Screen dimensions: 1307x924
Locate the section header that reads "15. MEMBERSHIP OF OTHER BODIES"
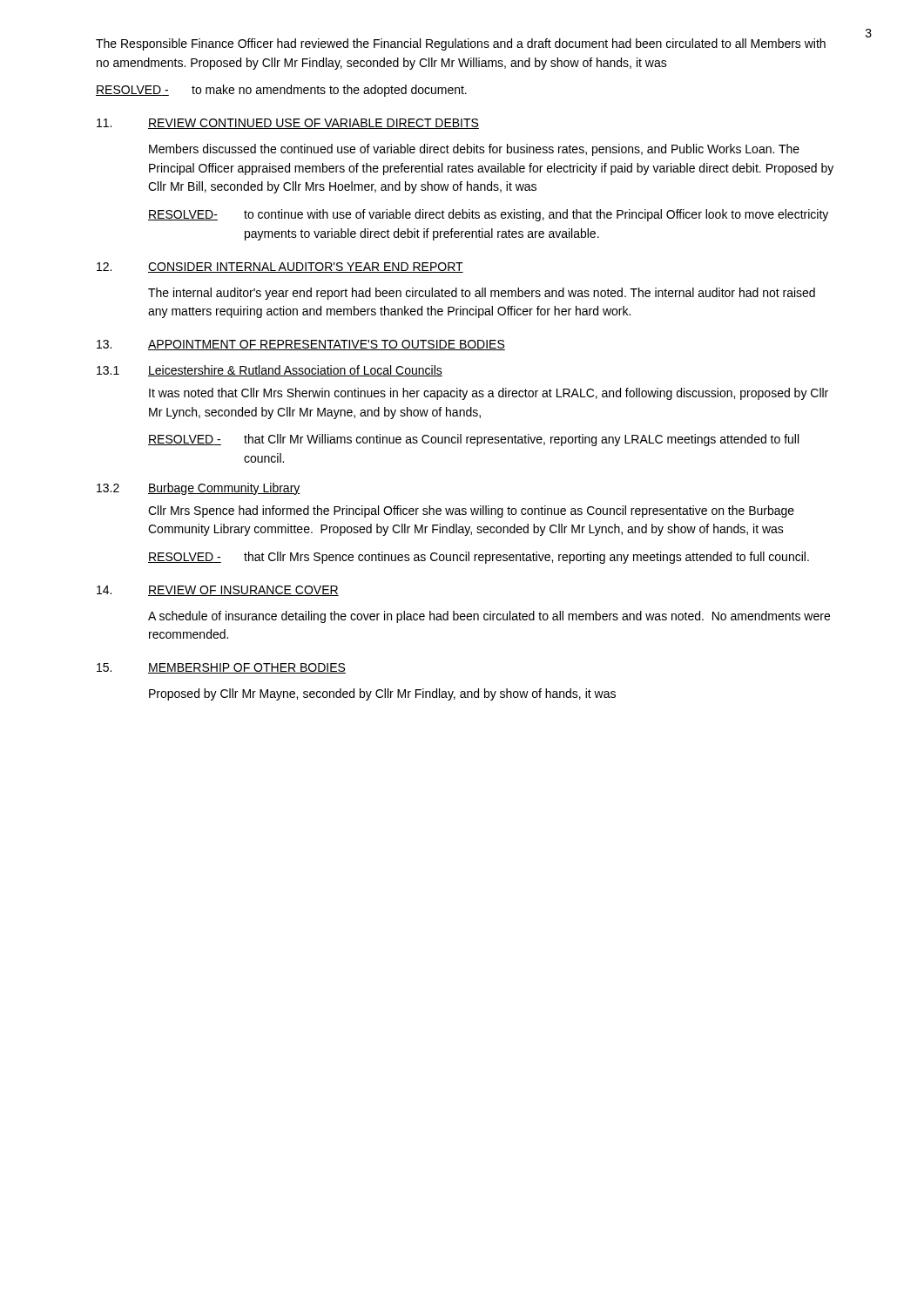tap(221, 667)
